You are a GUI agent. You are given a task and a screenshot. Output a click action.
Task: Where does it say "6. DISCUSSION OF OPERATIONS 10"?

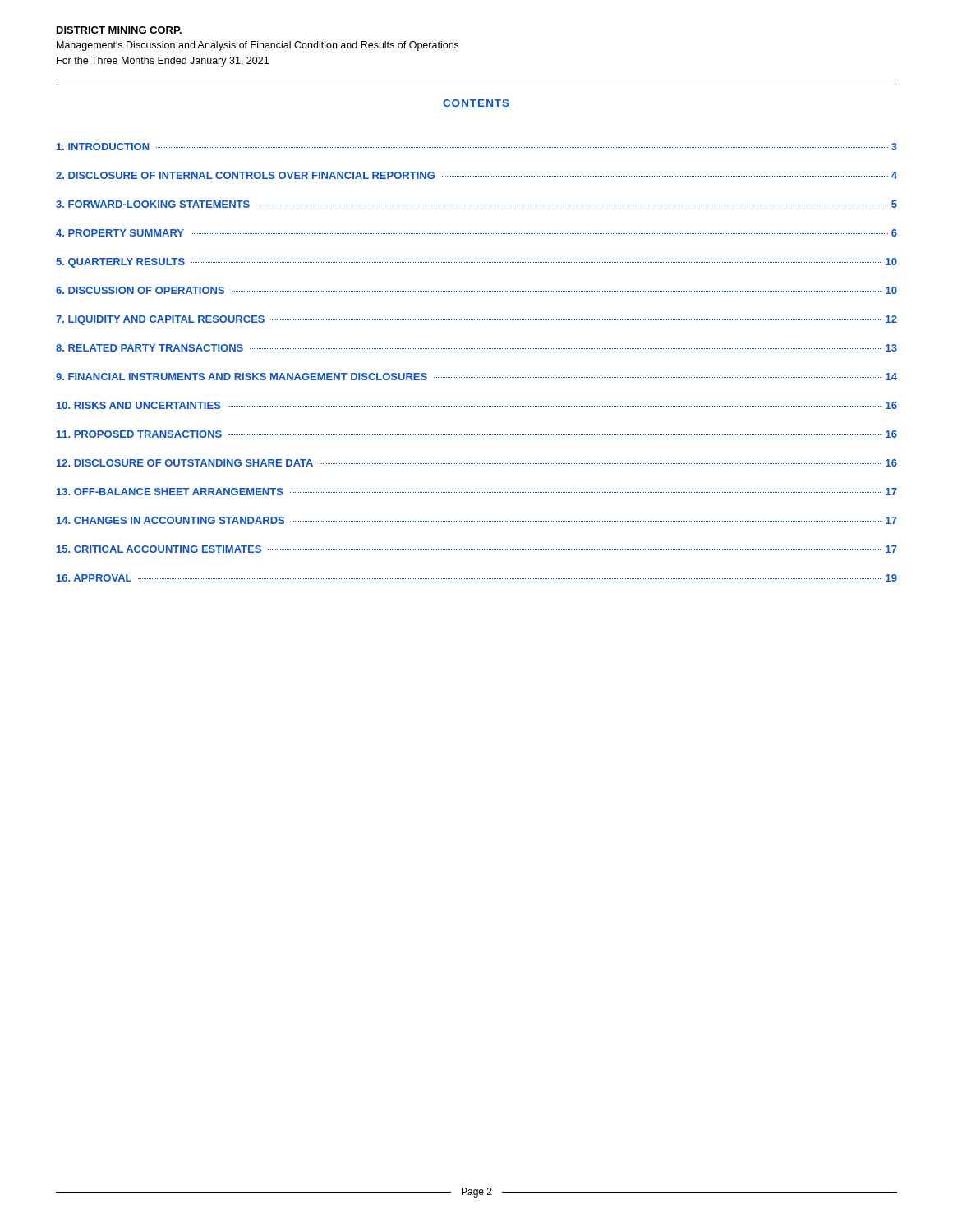(476, 290)
